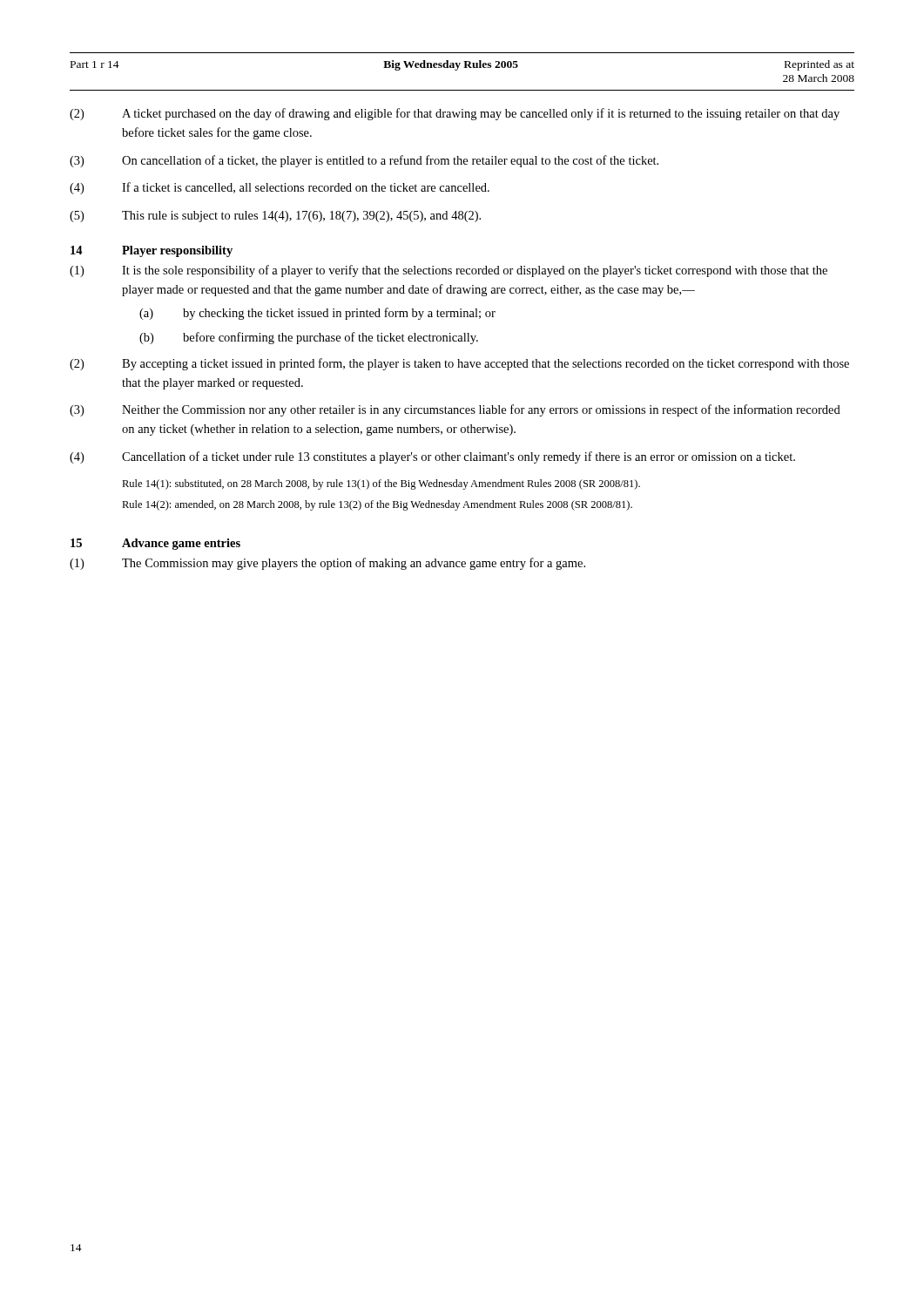Find the list item with the text "(5) This rule is subject to rules"
The width and height of the screenshot is (924, 1307).
(x=462, y=216)
